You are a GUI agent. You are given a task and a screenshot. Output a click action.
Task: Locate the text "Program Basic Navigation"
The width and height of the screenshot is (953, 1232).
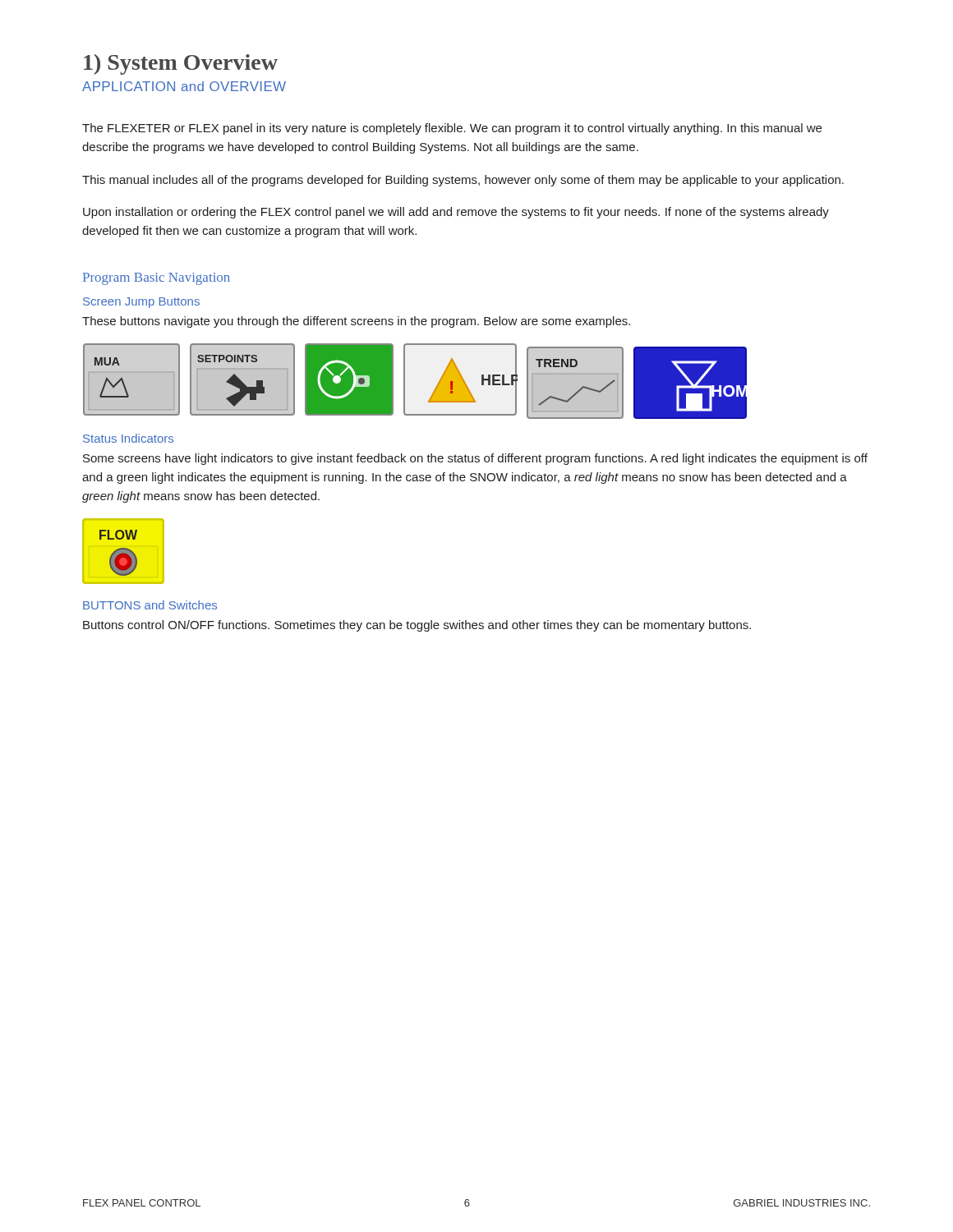[157, 279]
